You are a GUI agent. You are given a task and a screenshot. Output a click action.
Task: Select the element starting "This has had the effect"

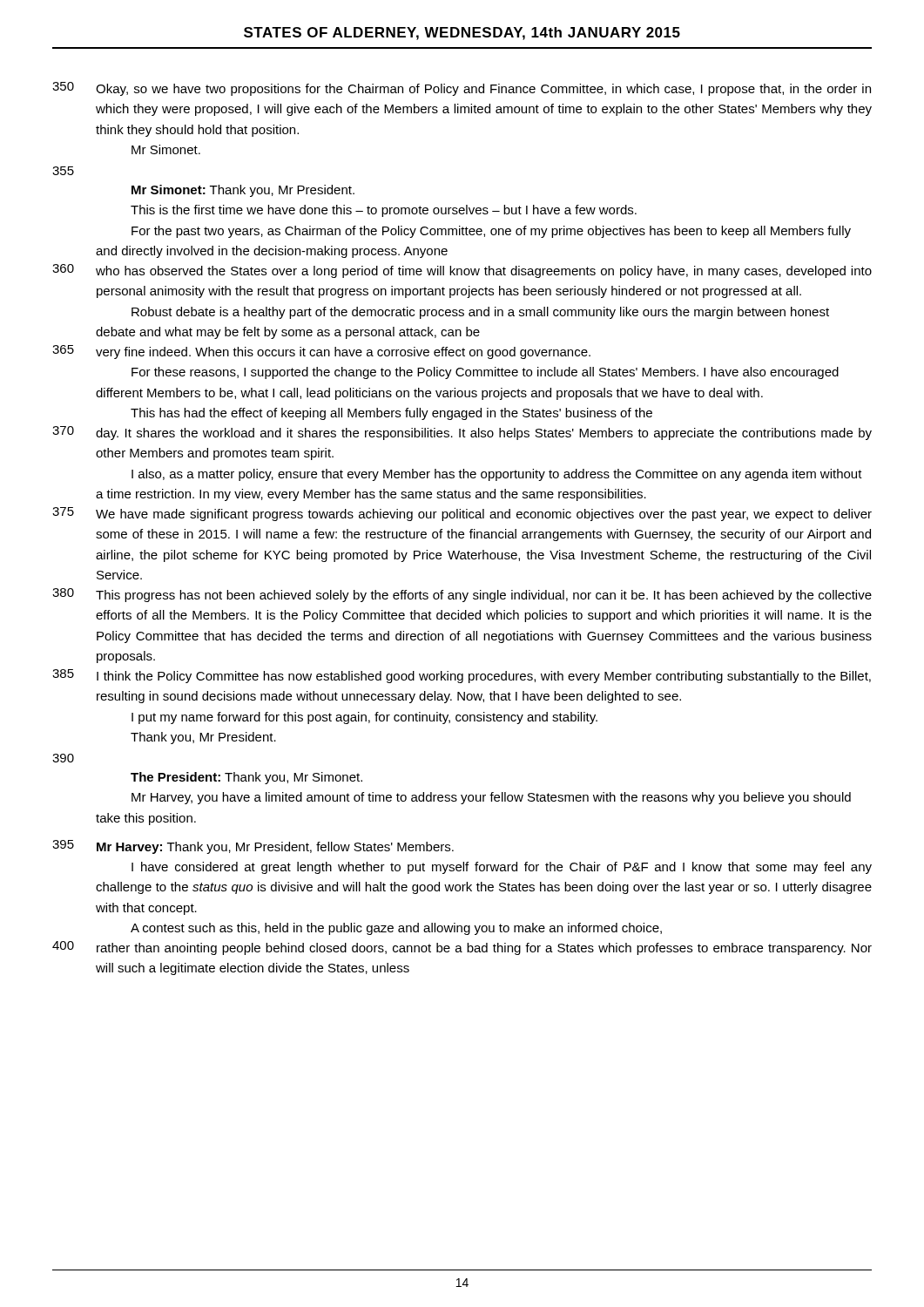coord(484,412)
